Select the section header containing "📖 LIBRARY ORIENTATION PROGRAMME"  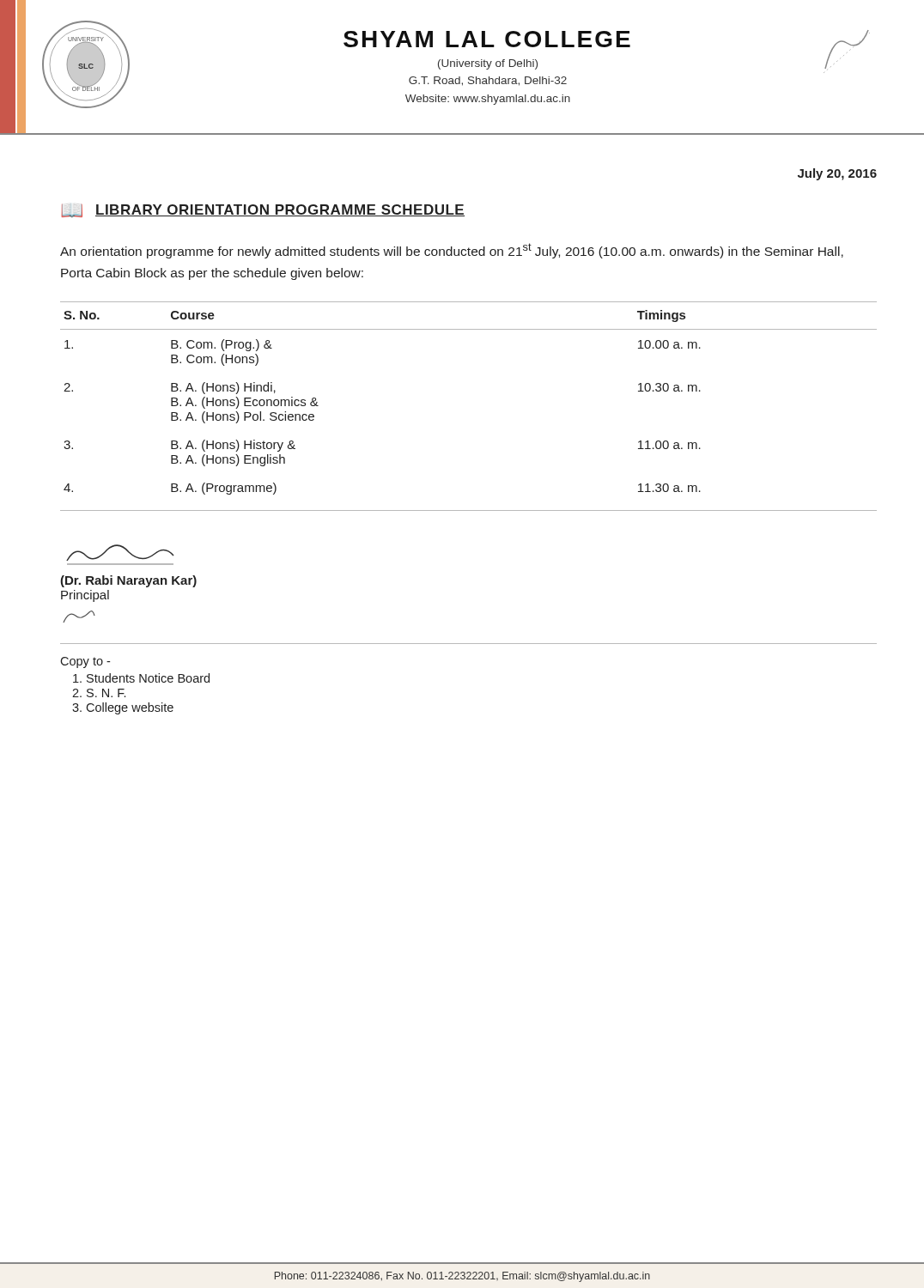point(262,210)
